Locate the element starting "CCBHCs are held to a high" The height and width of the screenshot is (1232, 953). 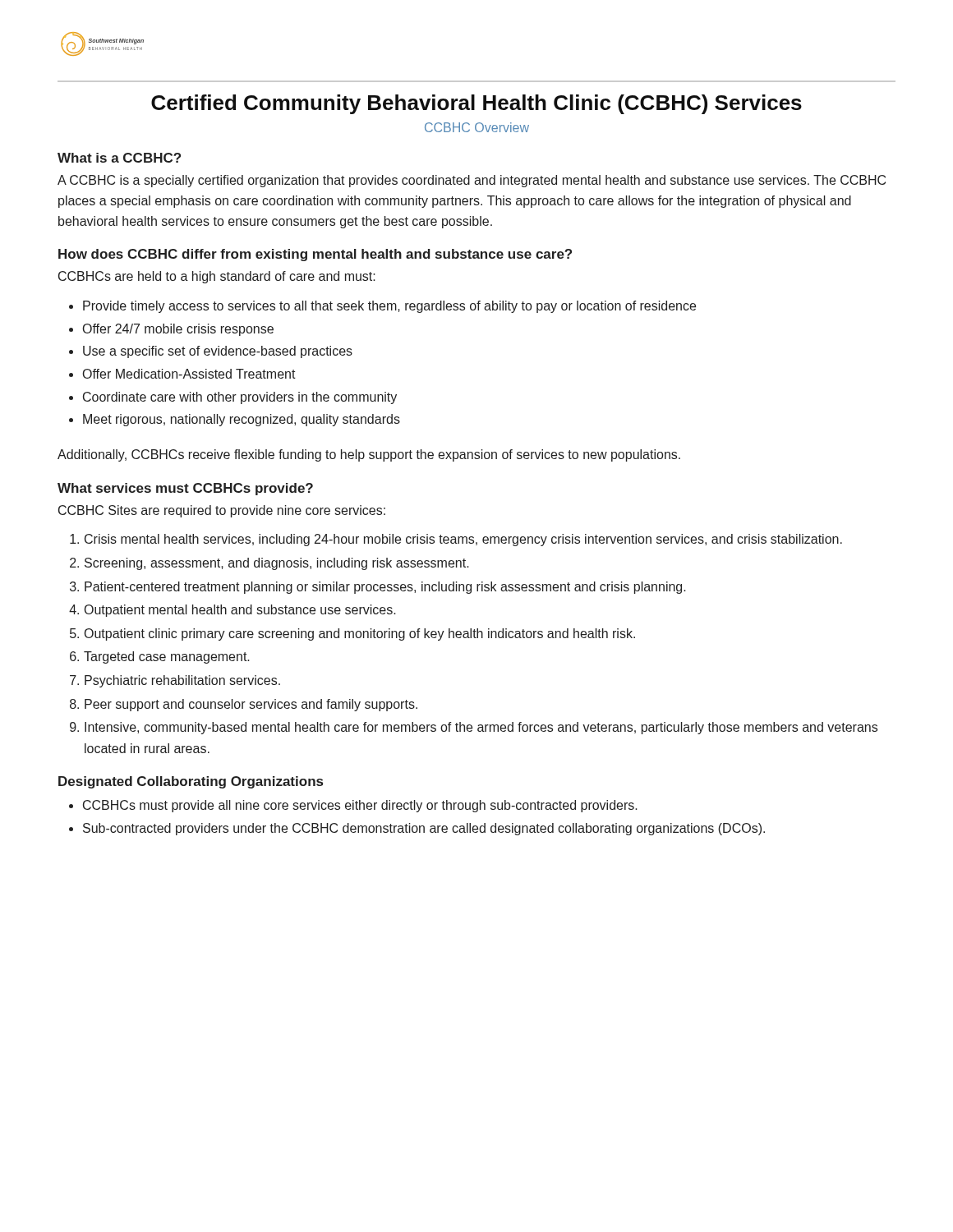[x=217, y=277]
